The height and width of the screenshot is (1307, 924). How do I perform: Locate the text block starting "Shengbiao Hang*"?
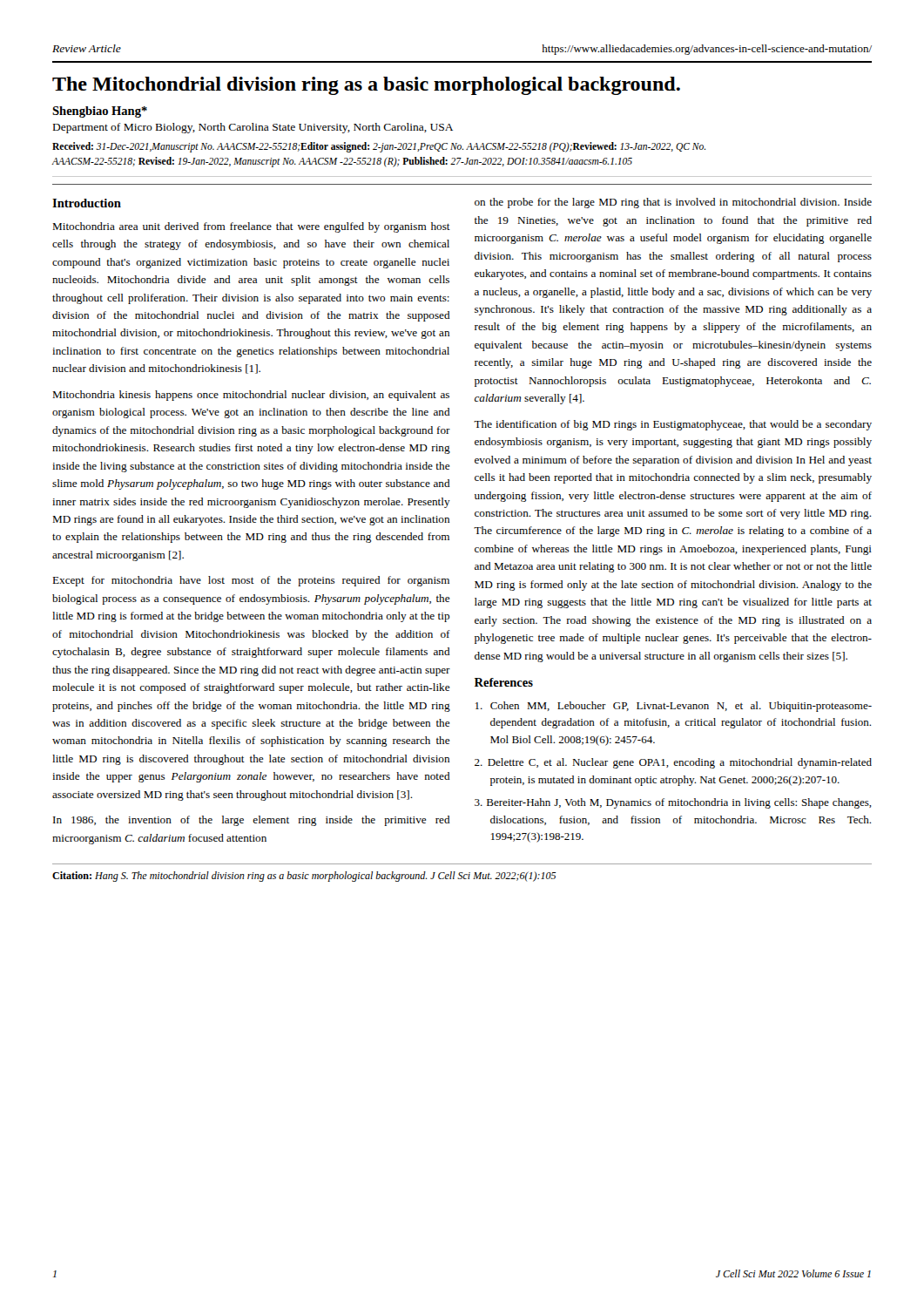point(100,111)
